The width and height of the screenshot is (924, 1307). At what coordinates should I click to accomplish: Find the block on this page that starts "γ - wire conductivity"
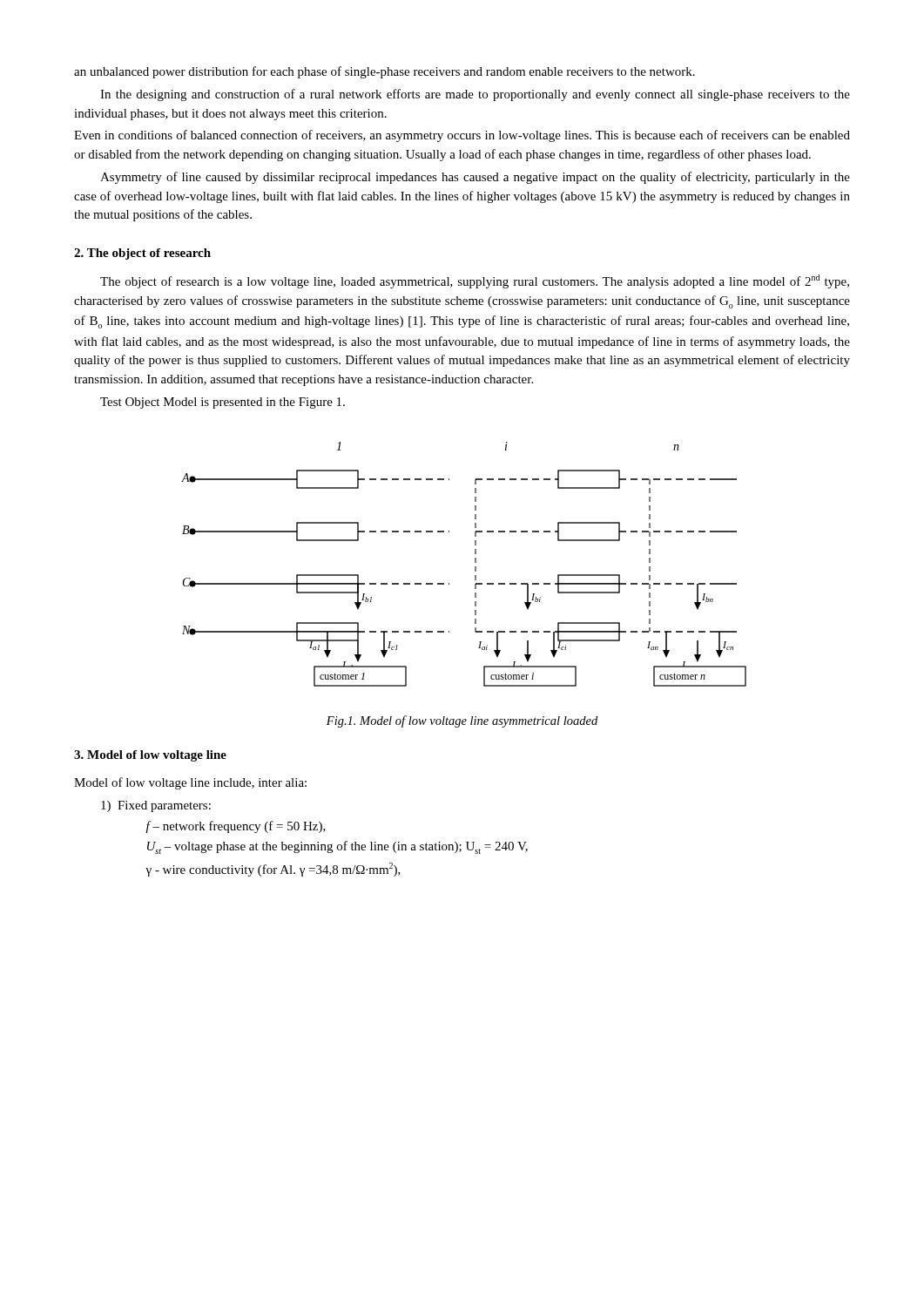tap(273, 869)
